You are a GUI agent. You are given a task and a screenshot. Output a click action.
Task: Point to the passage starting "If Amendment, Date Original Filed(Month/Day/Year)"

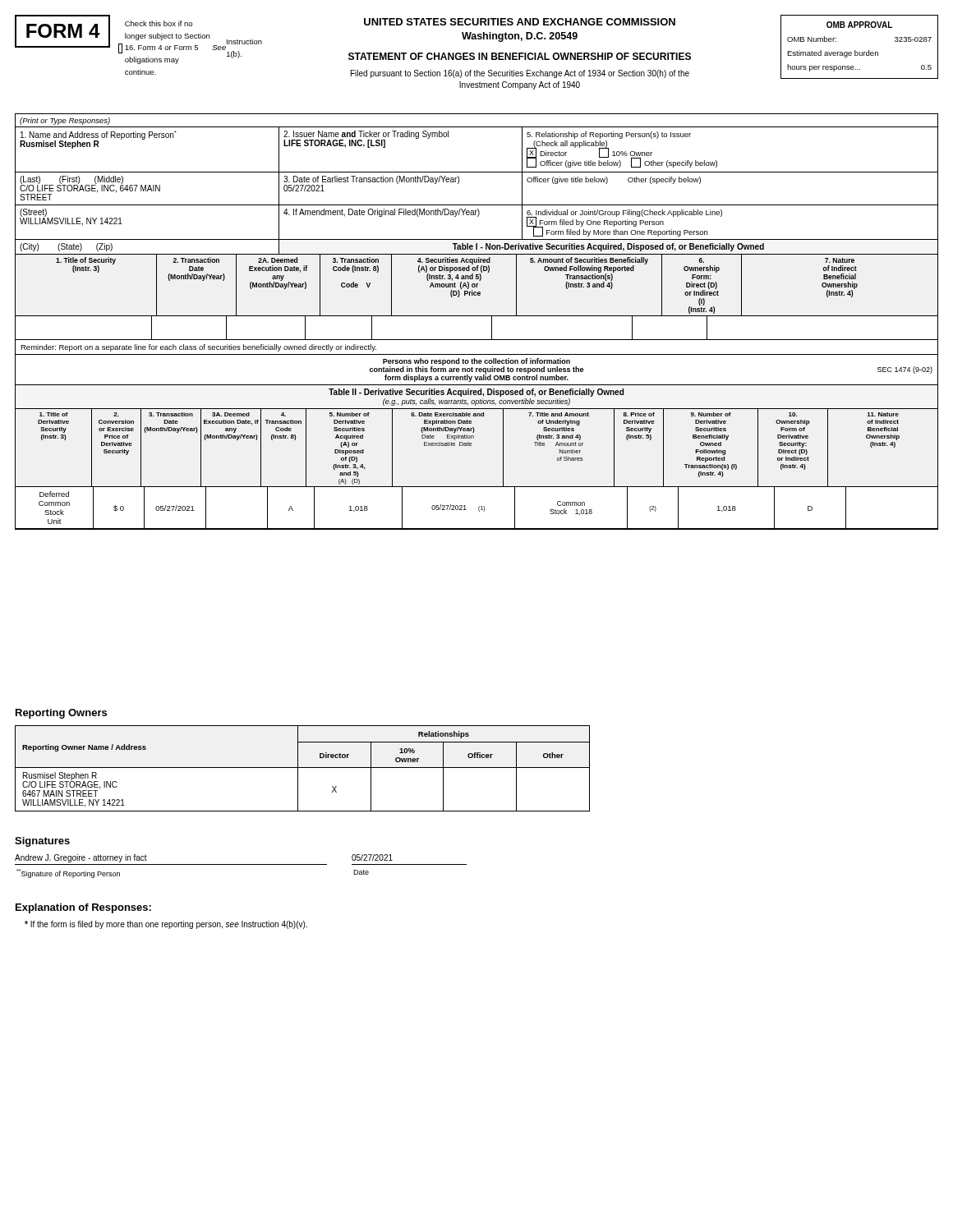[382, 212]
